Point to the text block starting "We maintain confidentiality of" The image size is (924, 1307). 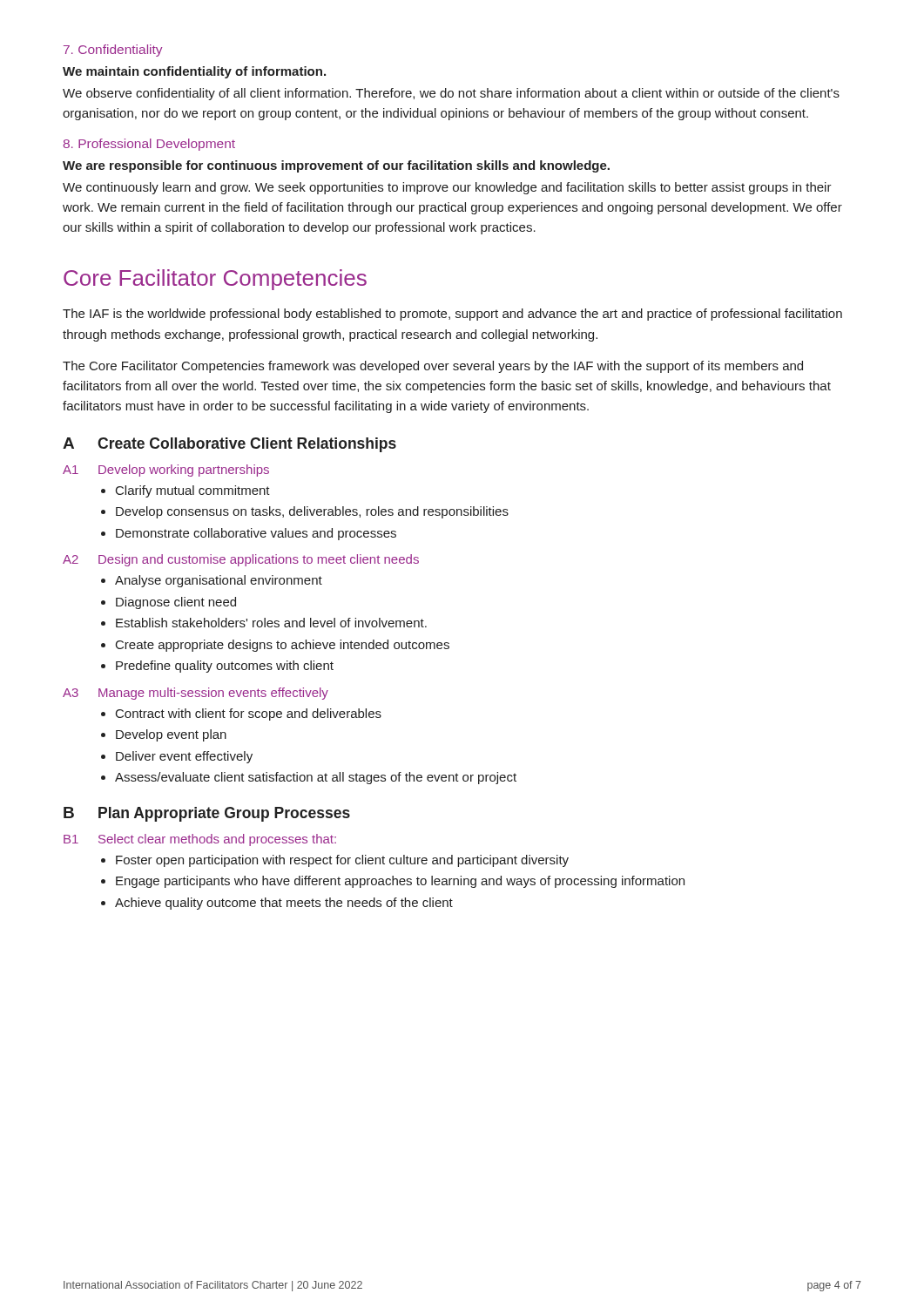coord(195,71)
